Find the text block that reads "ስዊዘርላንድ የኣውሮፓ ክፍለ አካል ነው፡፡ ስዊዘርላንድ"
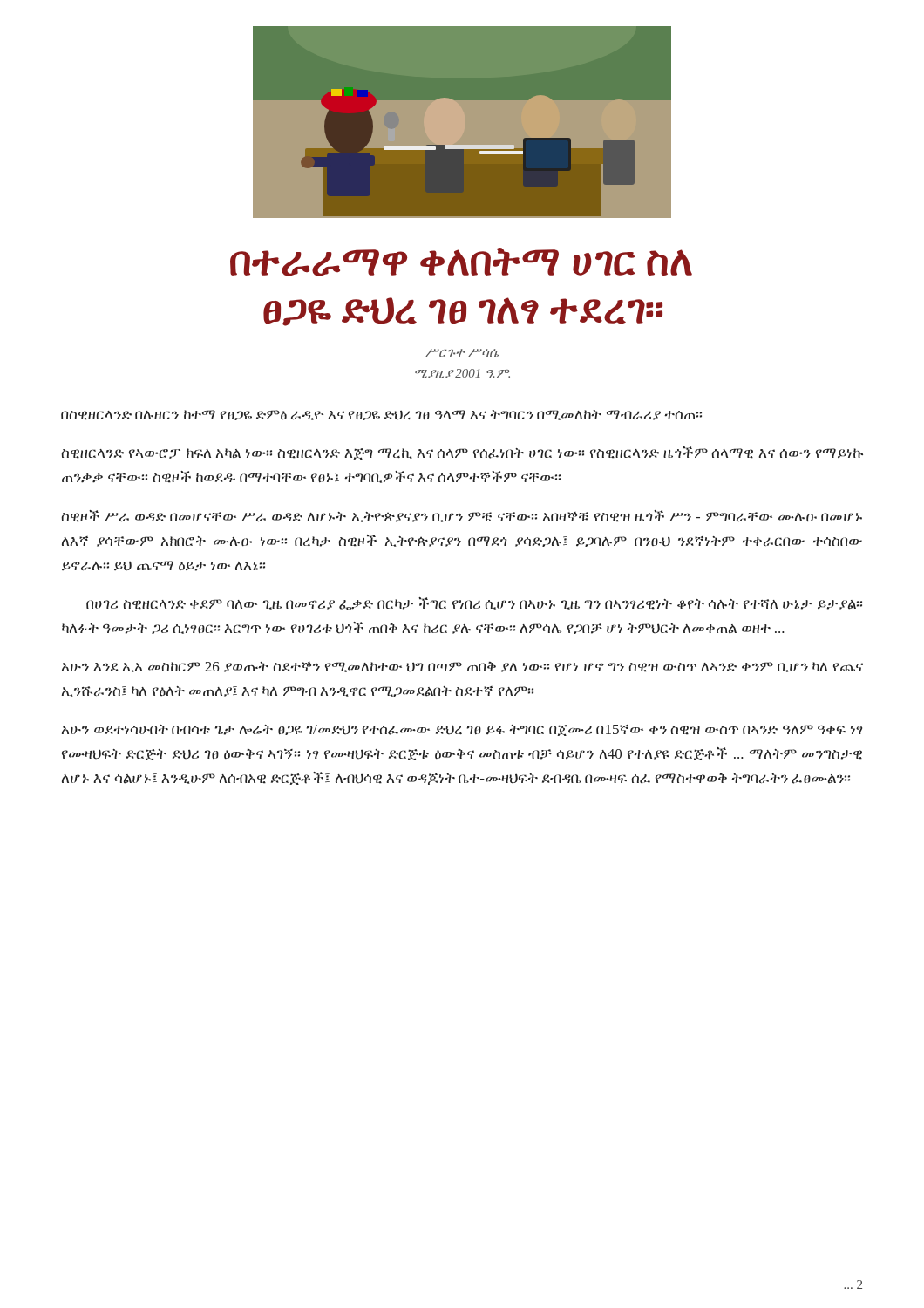 462,466
